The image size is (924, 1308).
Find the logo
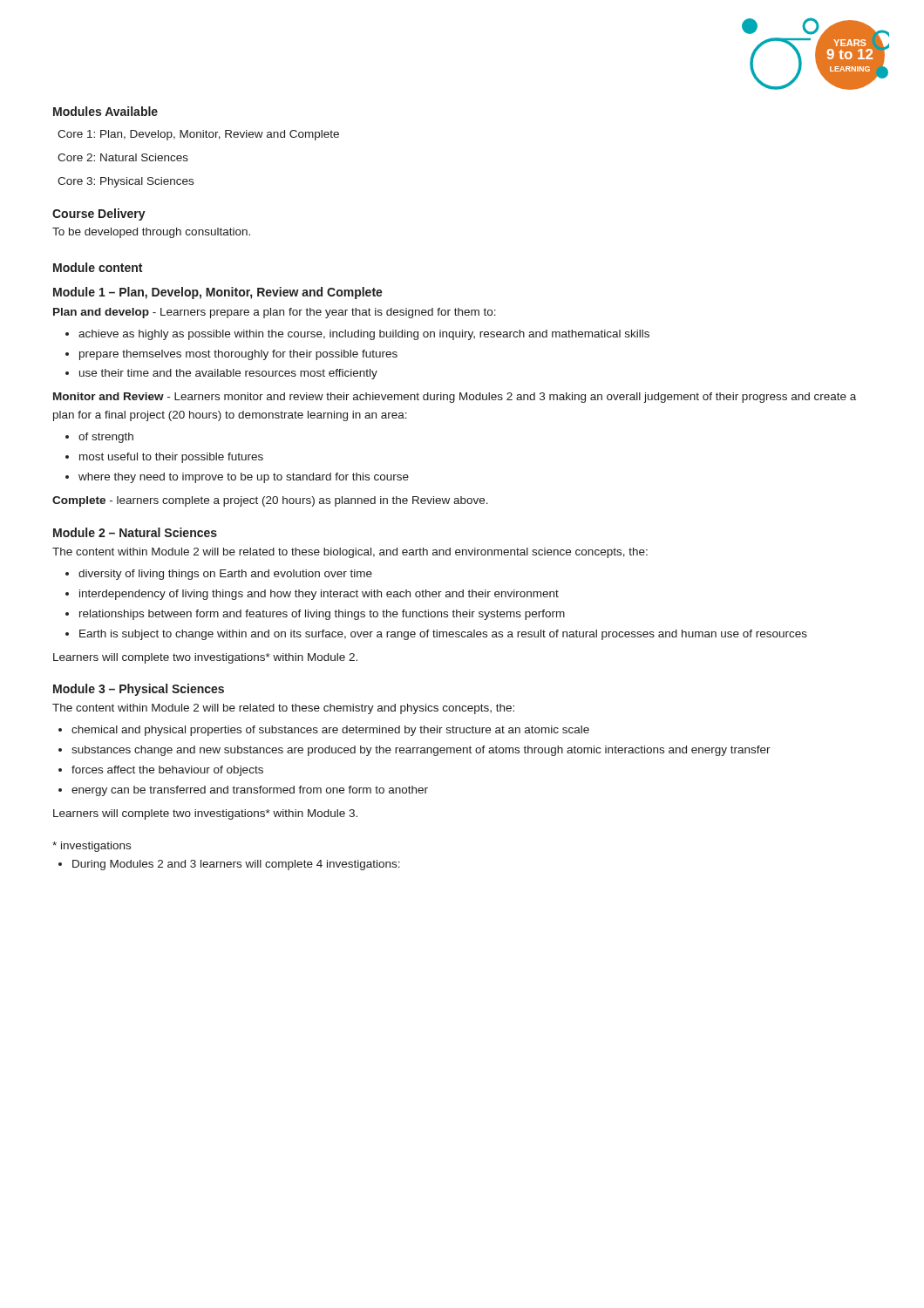(793, 55)
